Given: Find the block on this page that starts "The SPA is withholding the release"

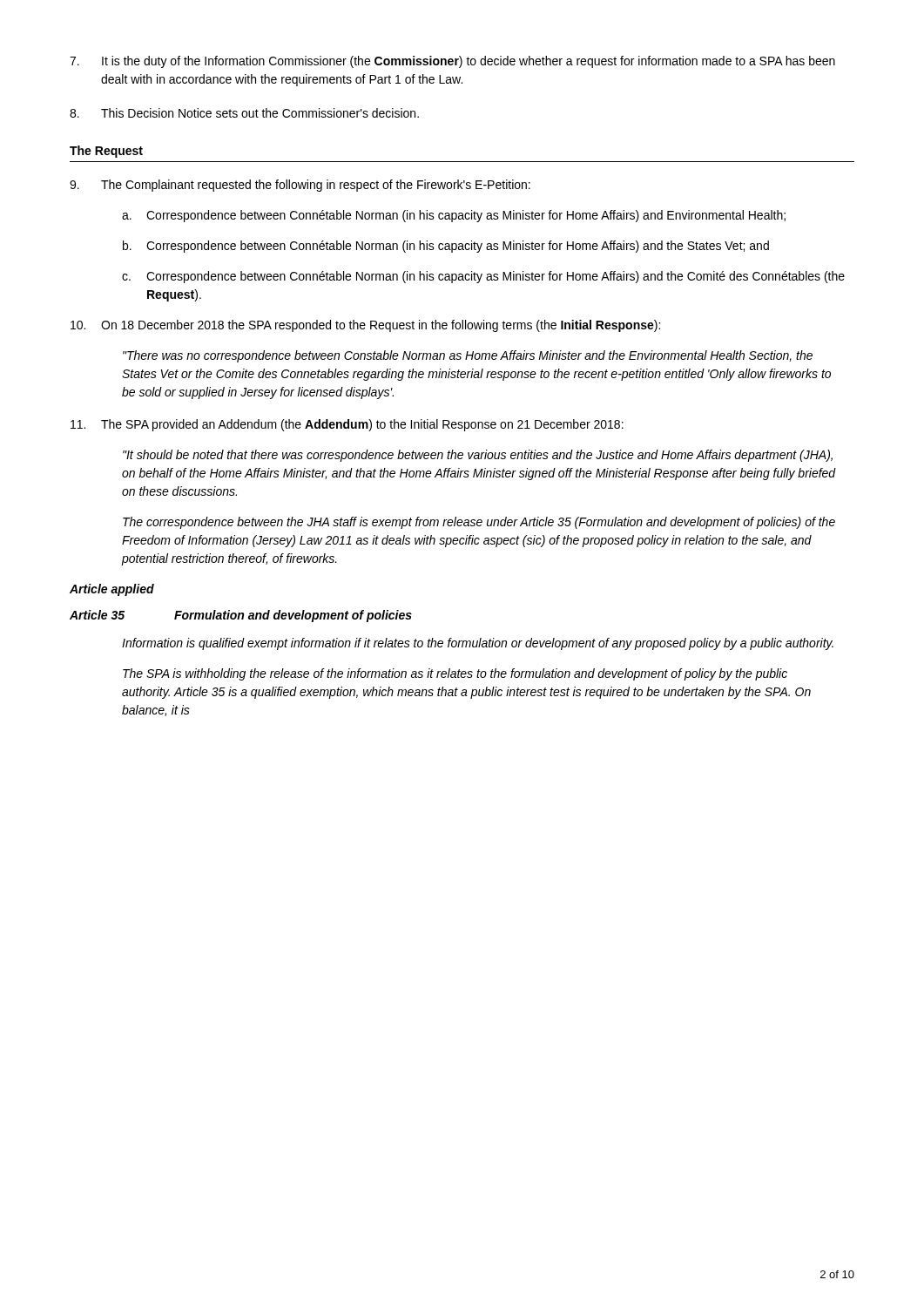Looking at the screenshot, I should click(466, 692).
